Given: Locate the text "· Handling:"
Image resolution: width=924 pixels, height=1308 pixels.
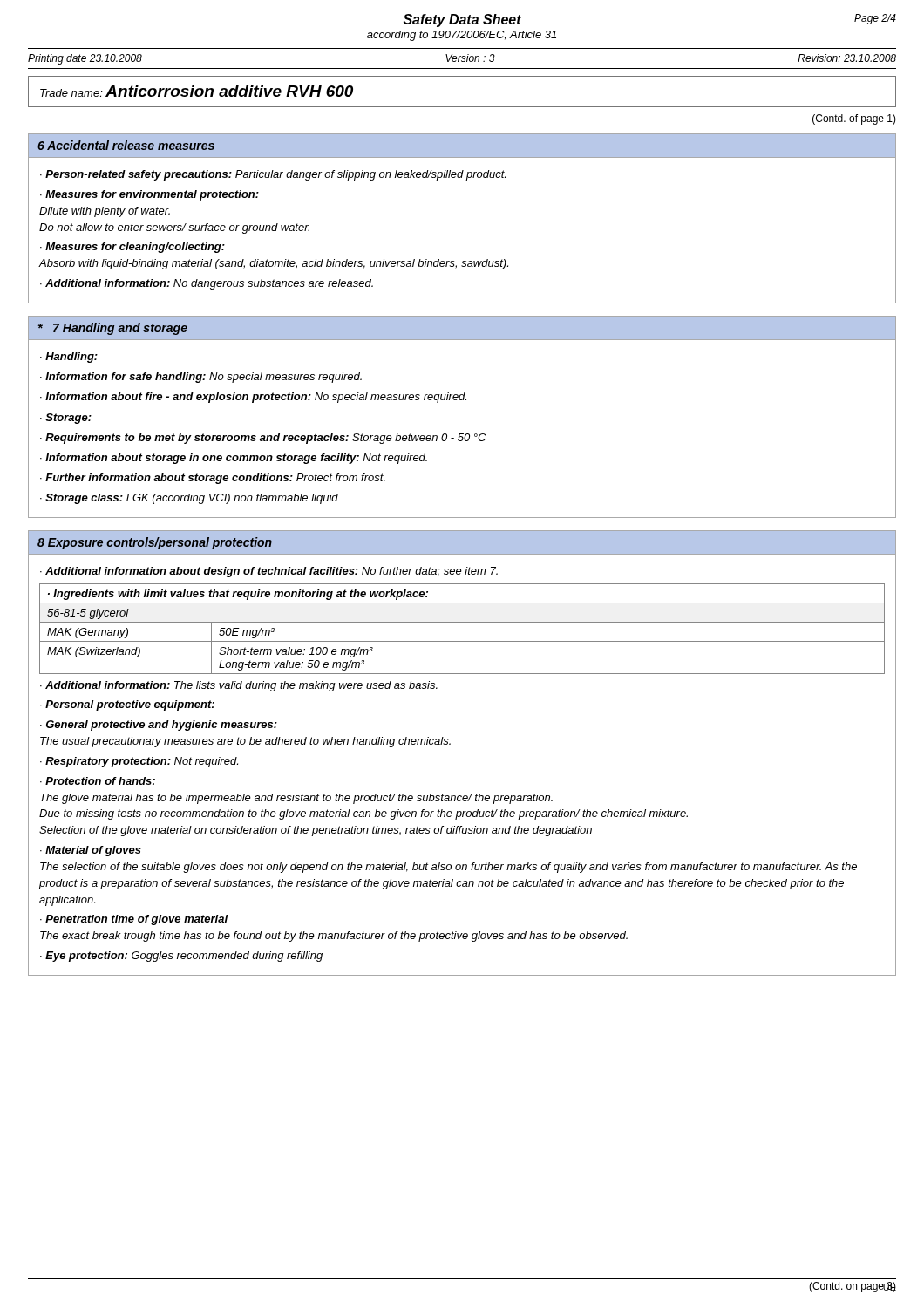Looking at the screenshot, I should [x=69, y=356].
